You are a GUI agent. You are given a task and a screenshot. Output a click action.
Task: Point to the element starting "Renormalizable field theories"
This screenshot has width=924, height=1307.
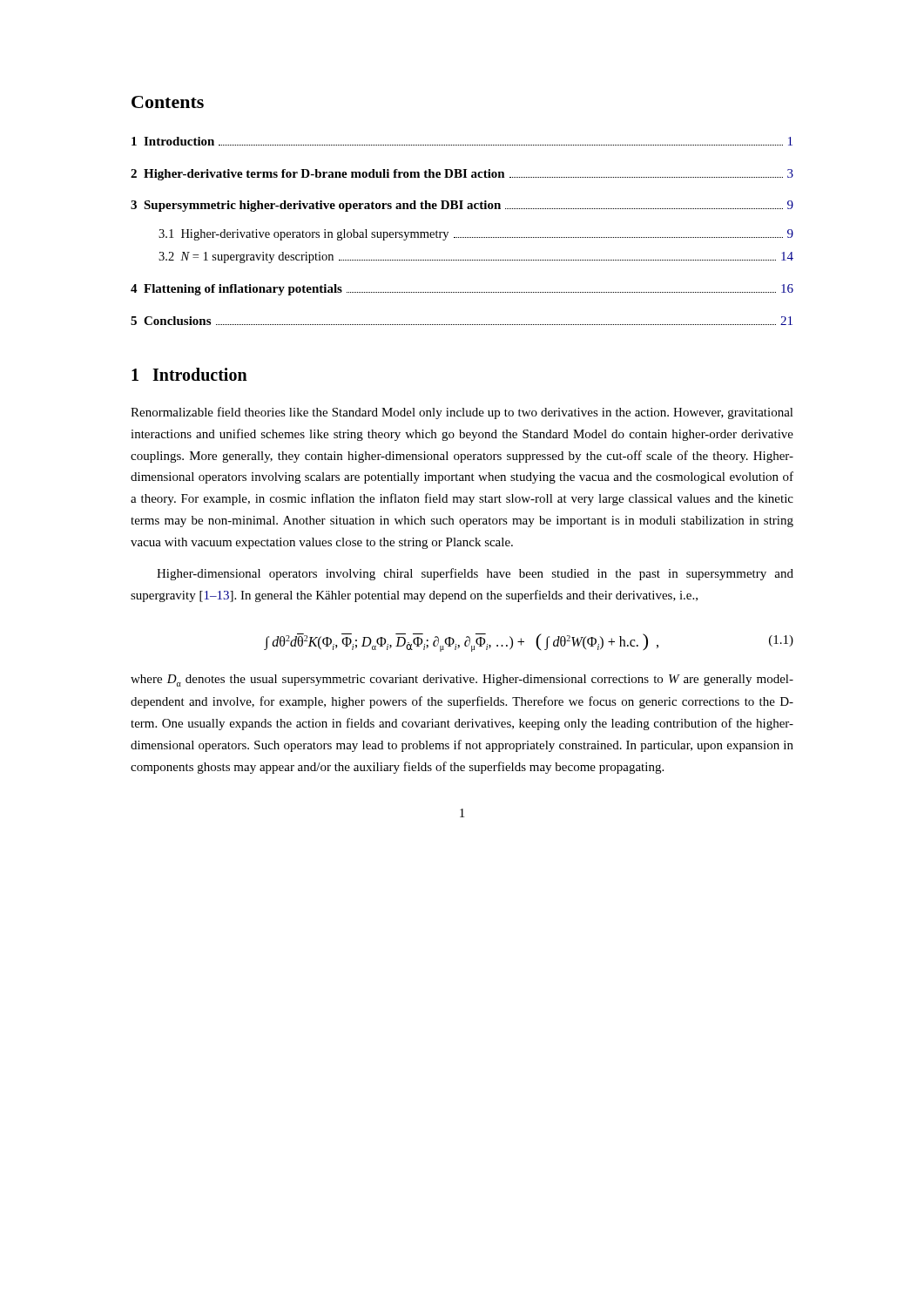tap(462, 477)
